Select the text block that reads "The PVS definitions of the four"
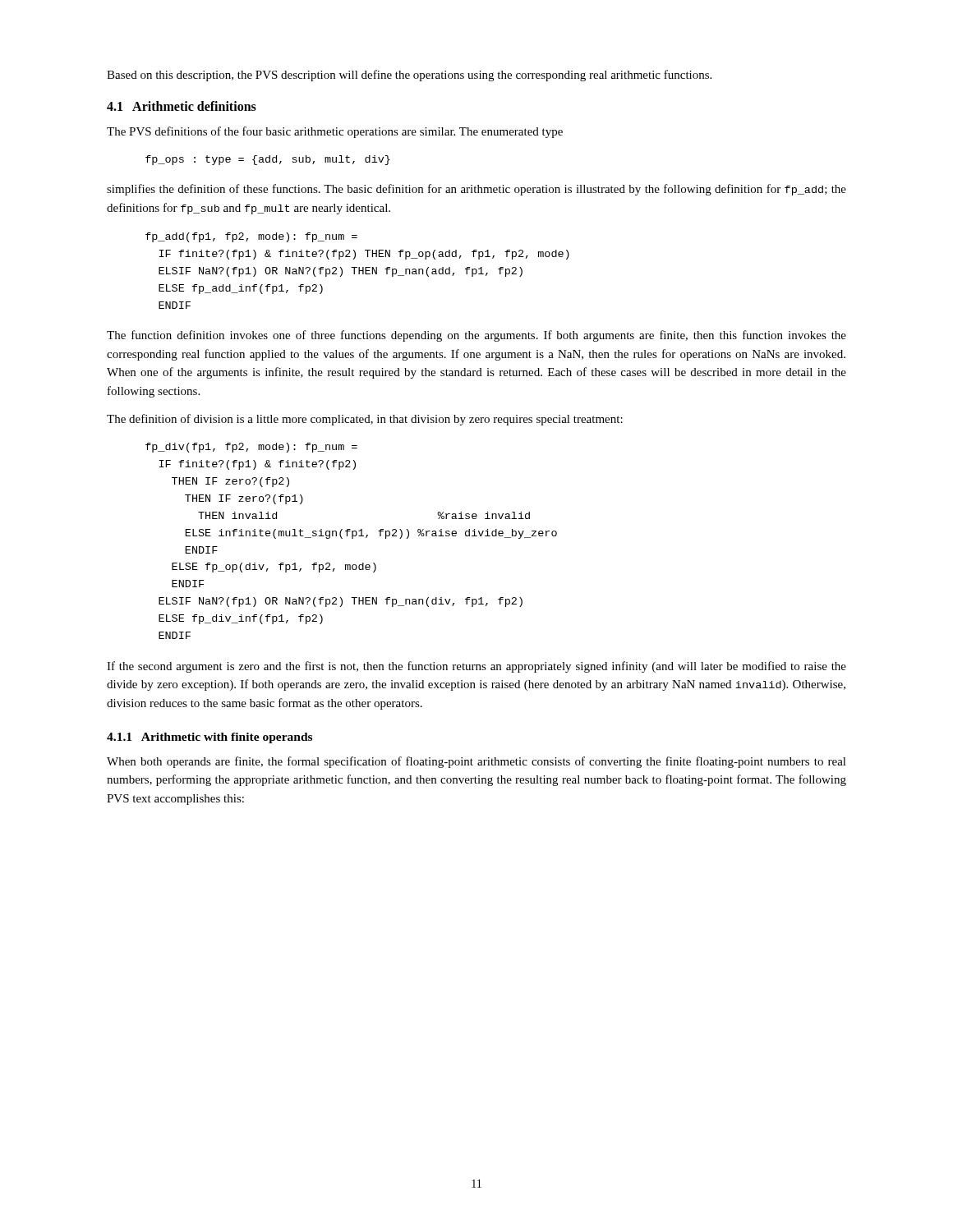 click(476, 131)
